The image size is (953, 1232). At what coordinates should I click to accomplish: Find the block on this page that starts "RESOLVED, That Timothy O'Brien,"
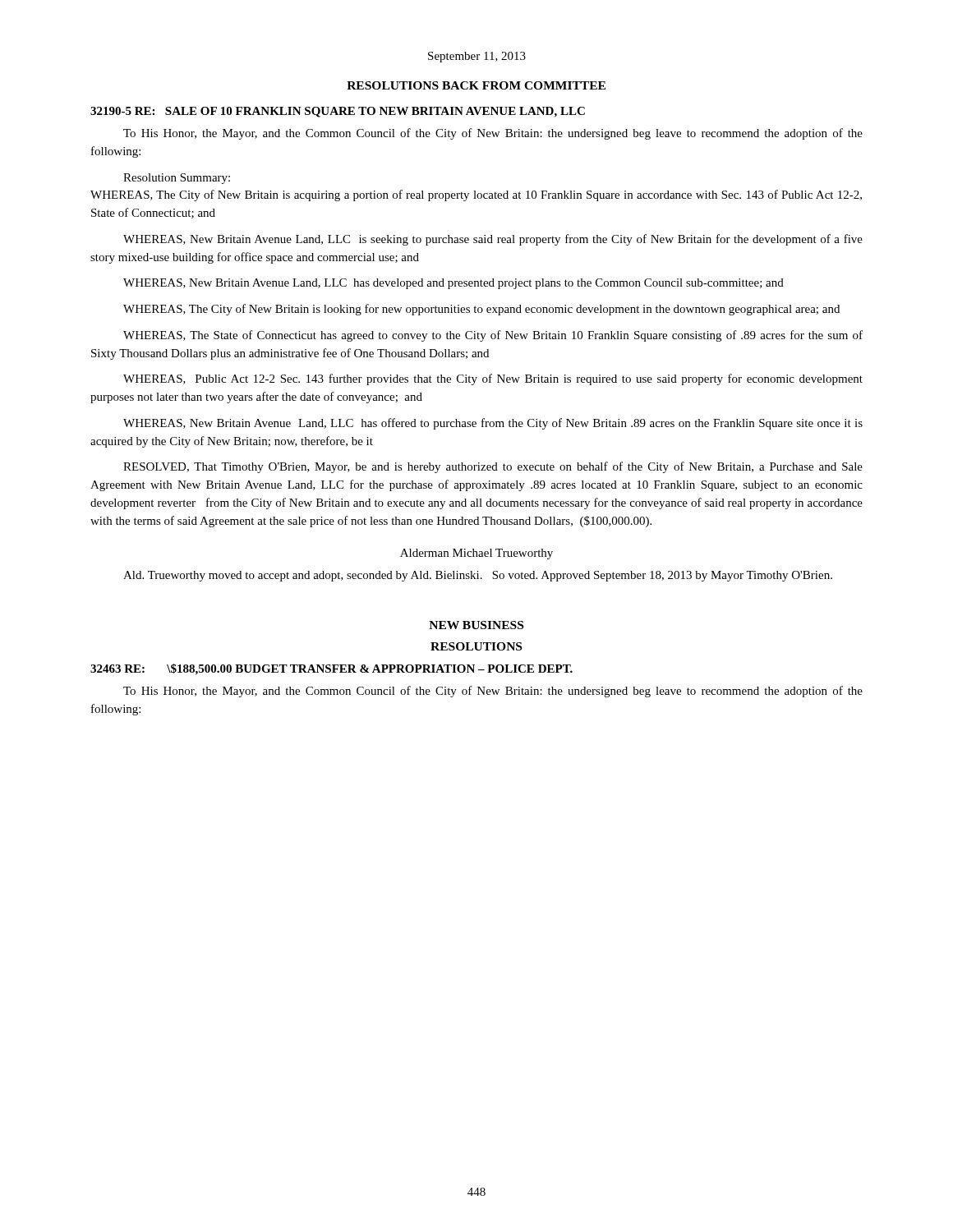pos(476,494)
